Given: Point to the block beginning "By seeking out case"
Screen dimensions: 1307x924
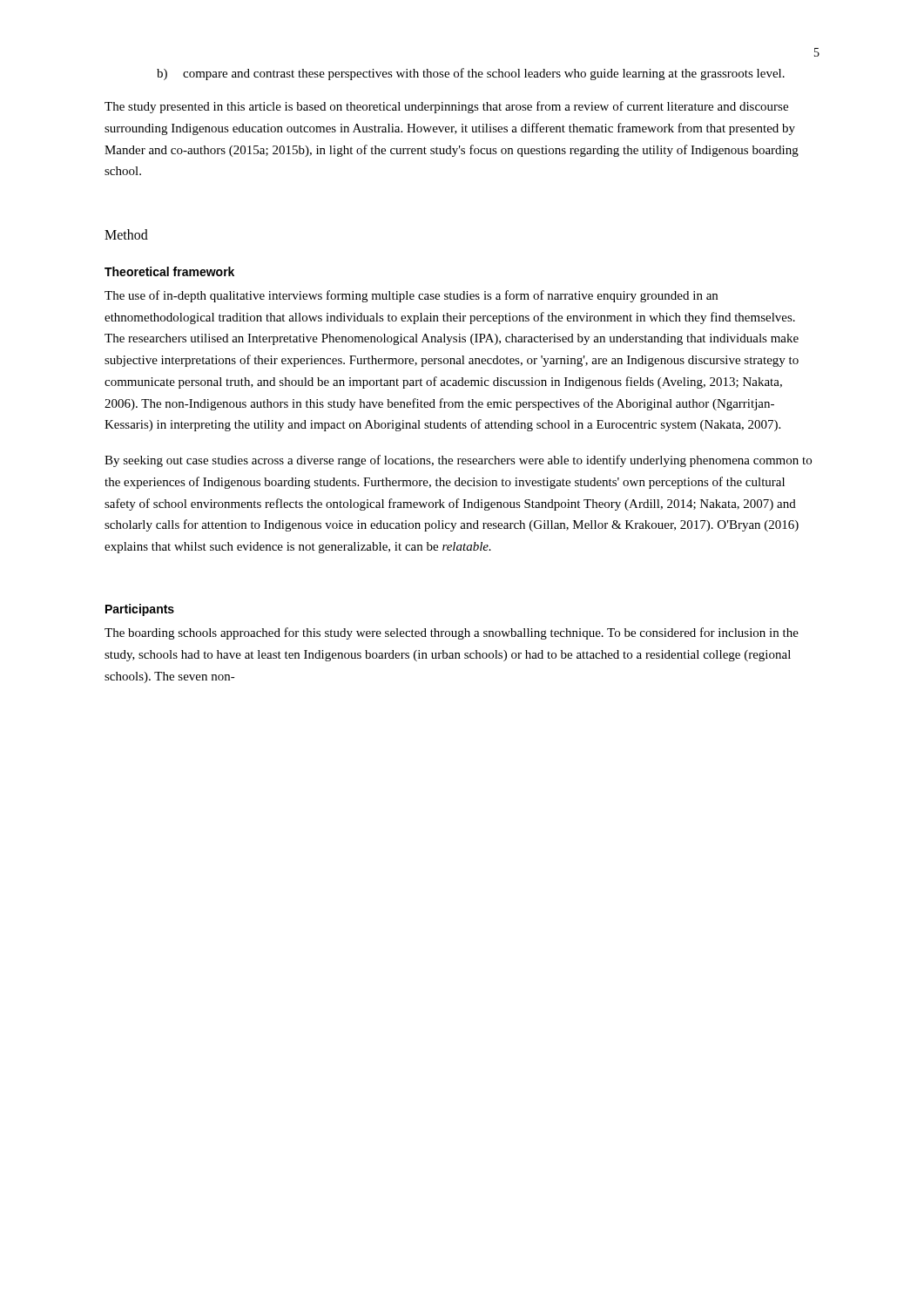Looking at the screenshot, I should [x=458, y=503].
